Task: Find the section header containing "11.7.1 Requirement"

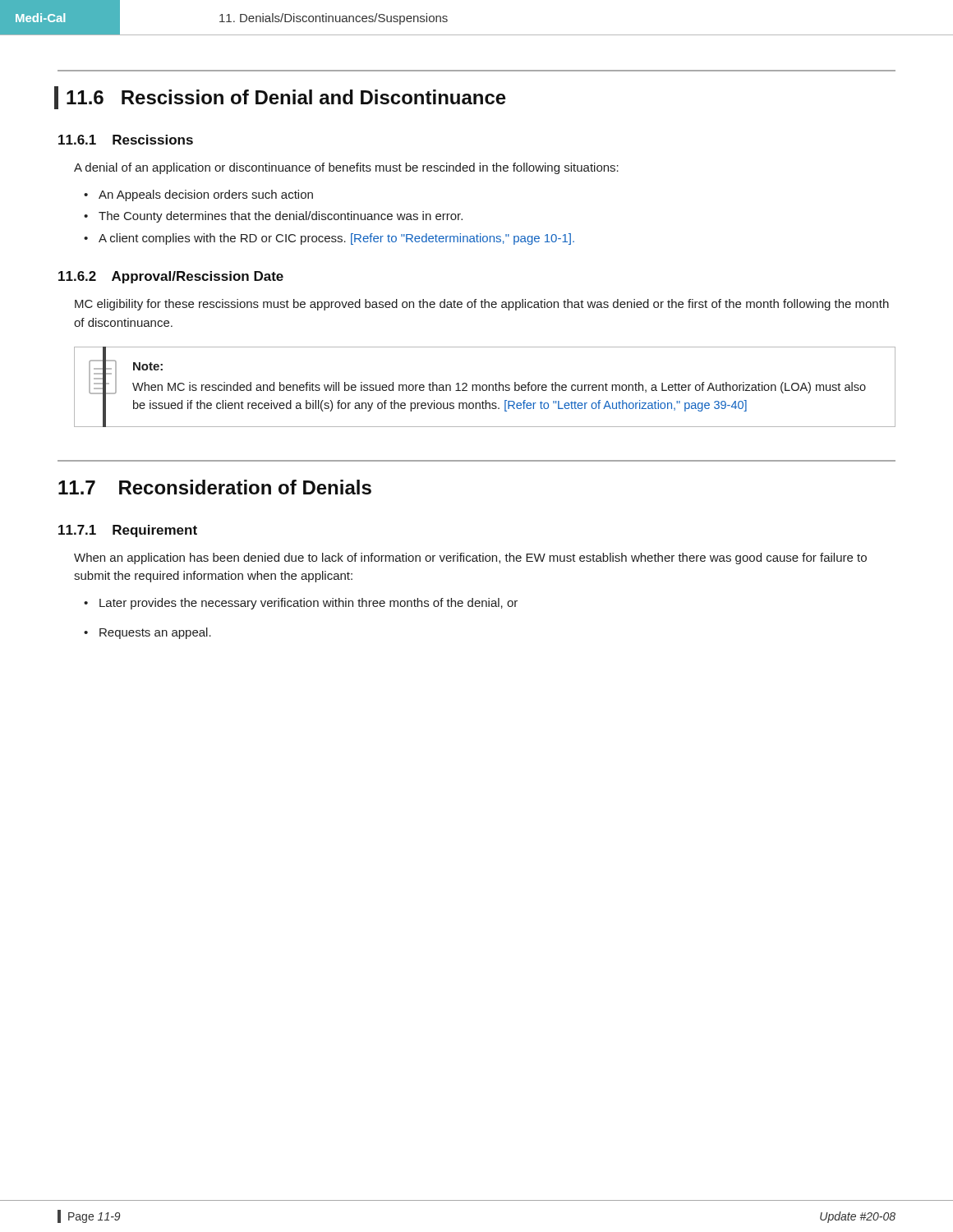Action: (x=127, y=530)
